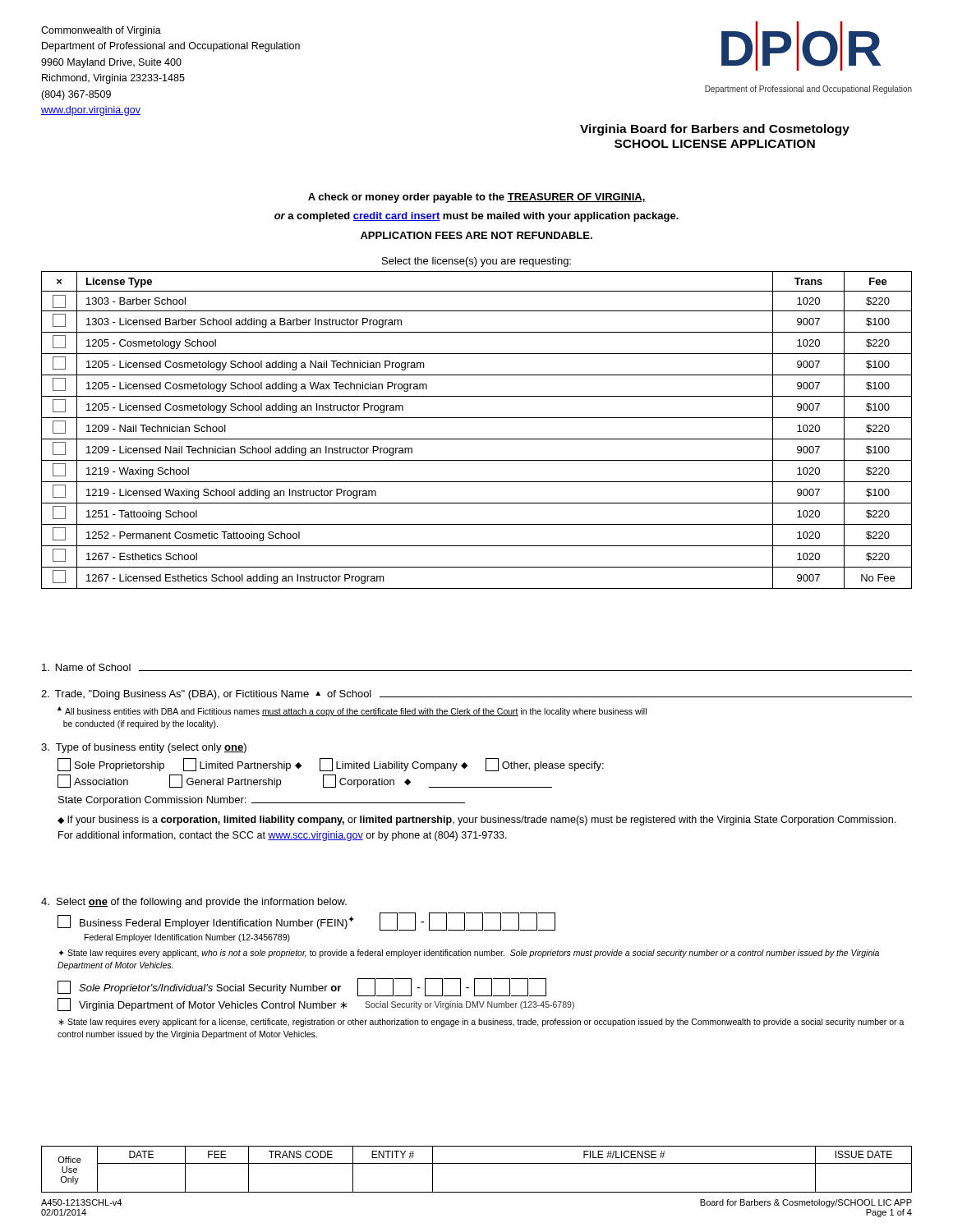
Task: Locate the block starting "2. Trade, "Doing"
Action: click(476, 707)
